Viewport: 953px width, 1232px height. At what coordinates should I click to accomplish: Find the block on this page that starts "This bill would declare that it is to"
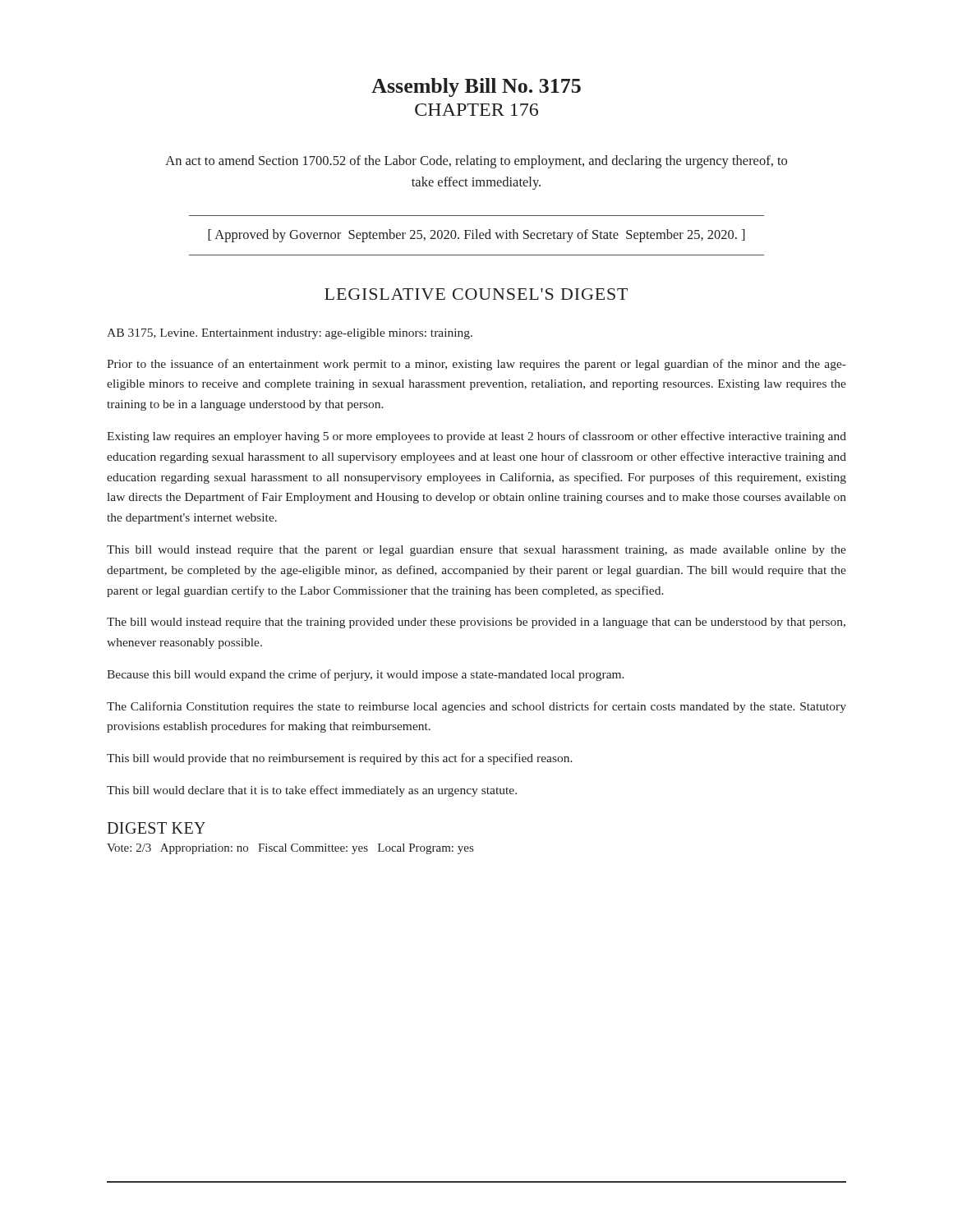click(312, 790)
